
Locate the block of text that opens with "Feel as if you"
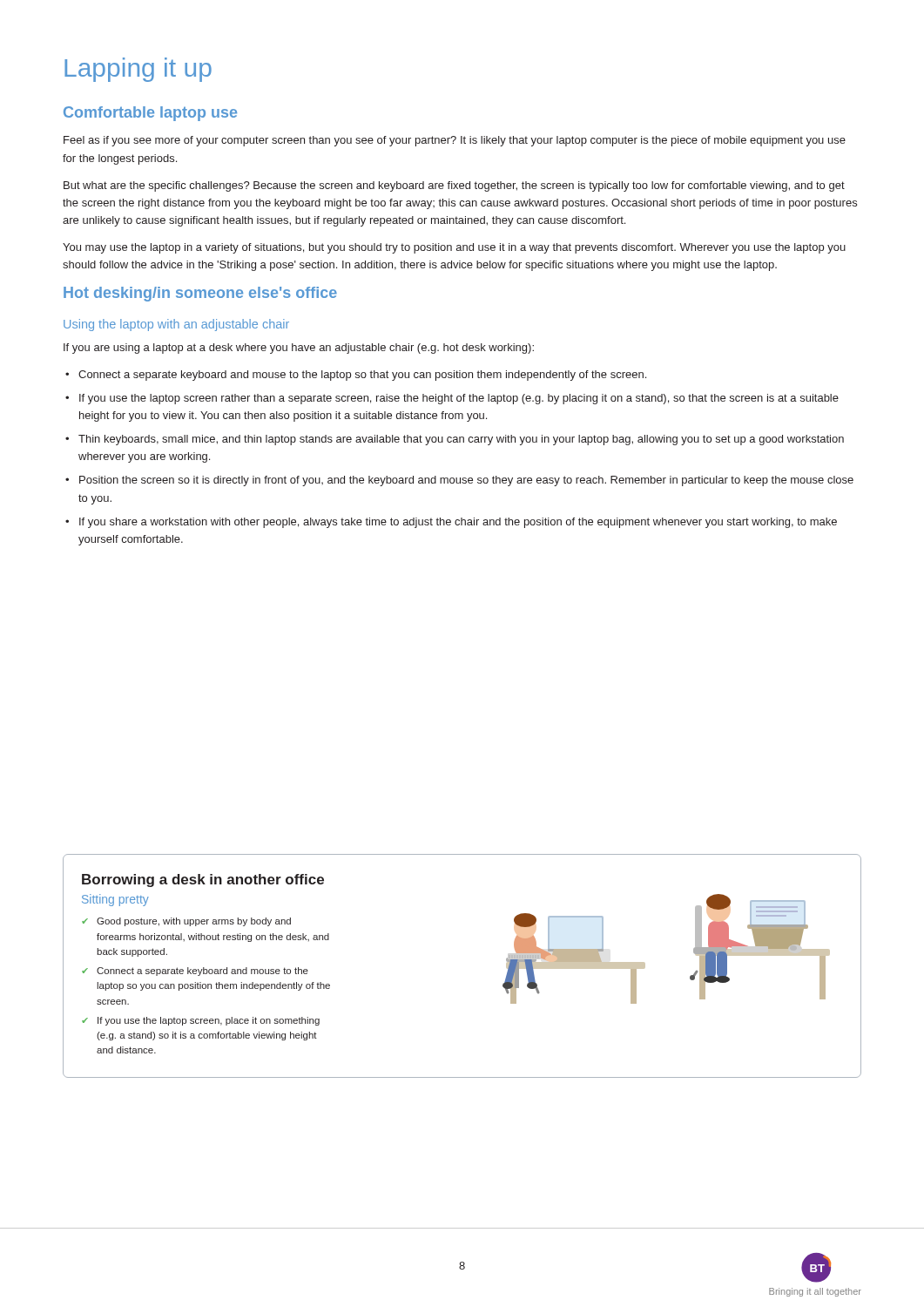tap(462, 149)
